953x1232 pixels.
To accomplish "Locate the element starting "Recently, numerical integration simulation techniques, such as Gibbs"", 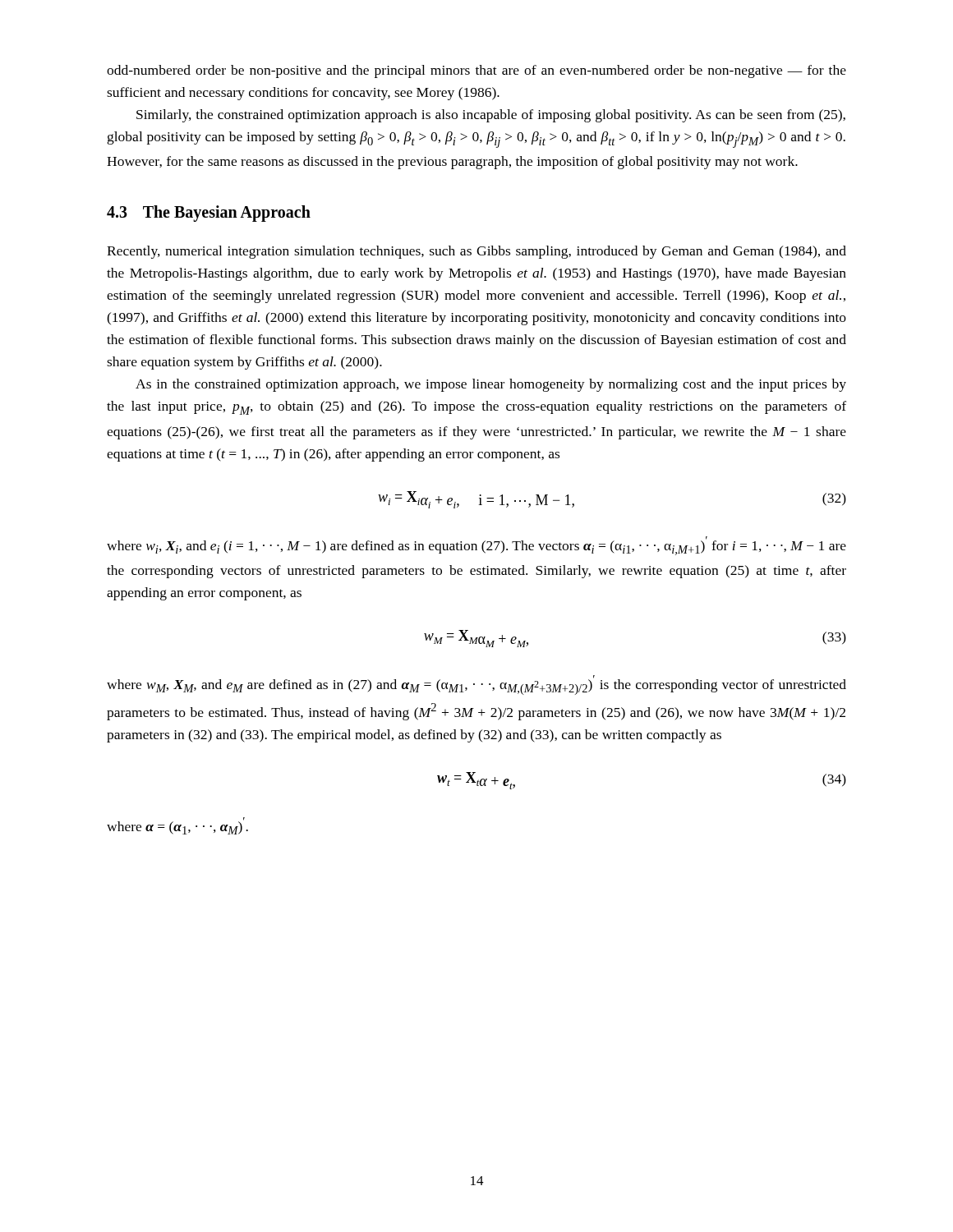I will pos(476,352).
